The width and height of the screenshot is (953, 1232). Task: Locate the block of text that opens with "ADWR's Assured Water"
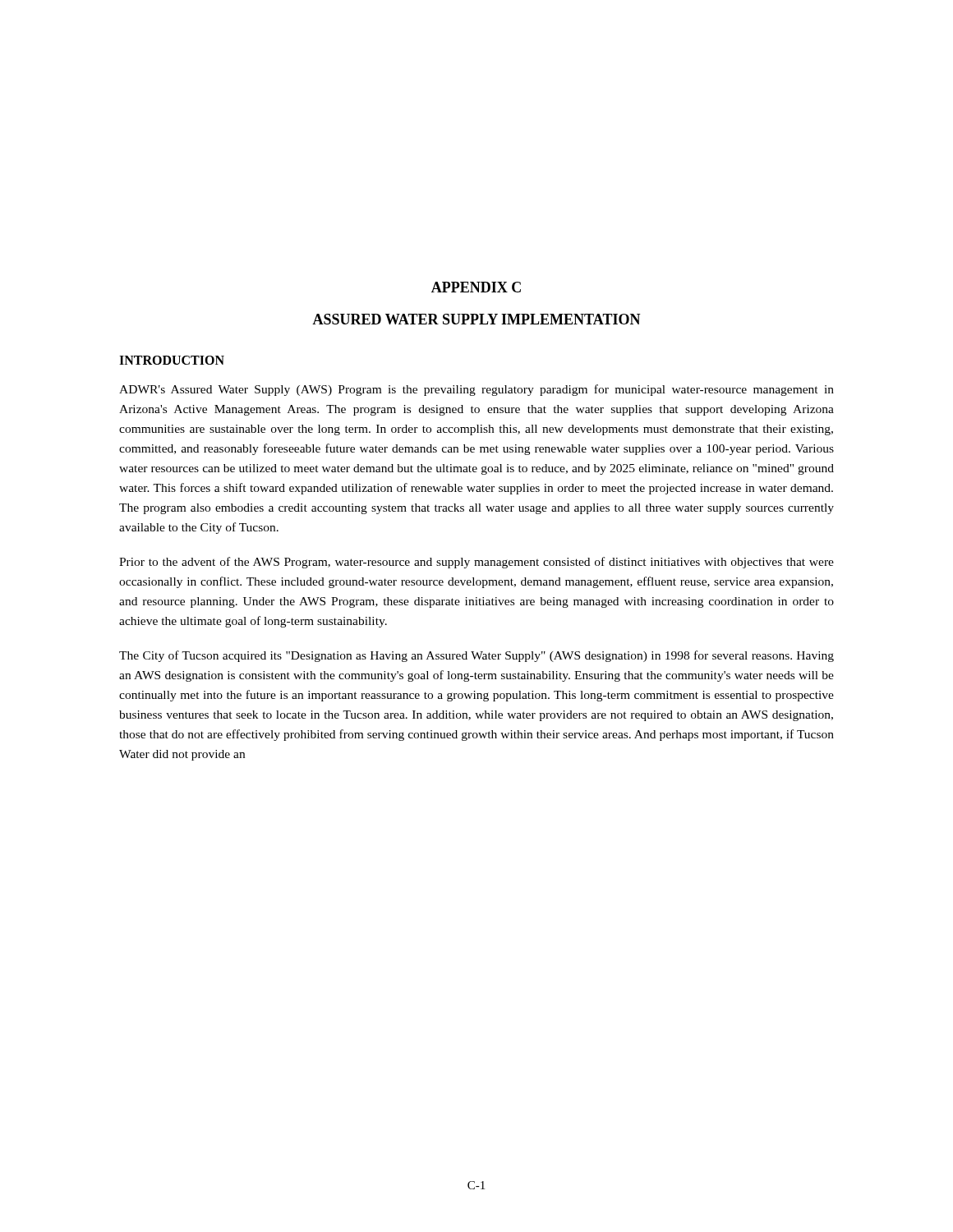[476, 458]
